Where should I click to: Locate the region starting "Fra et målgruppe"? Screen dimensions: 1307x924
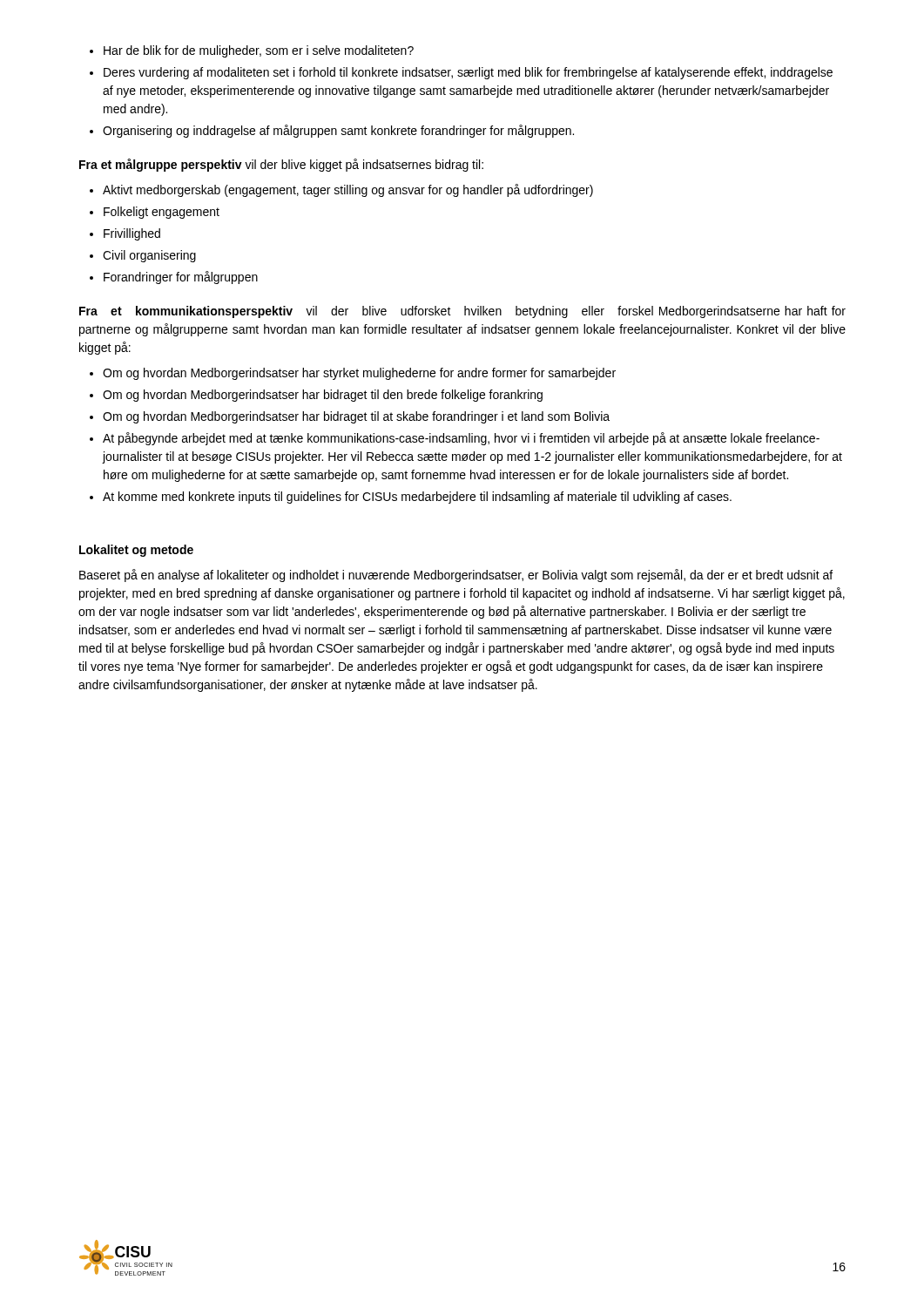(462, 165)
